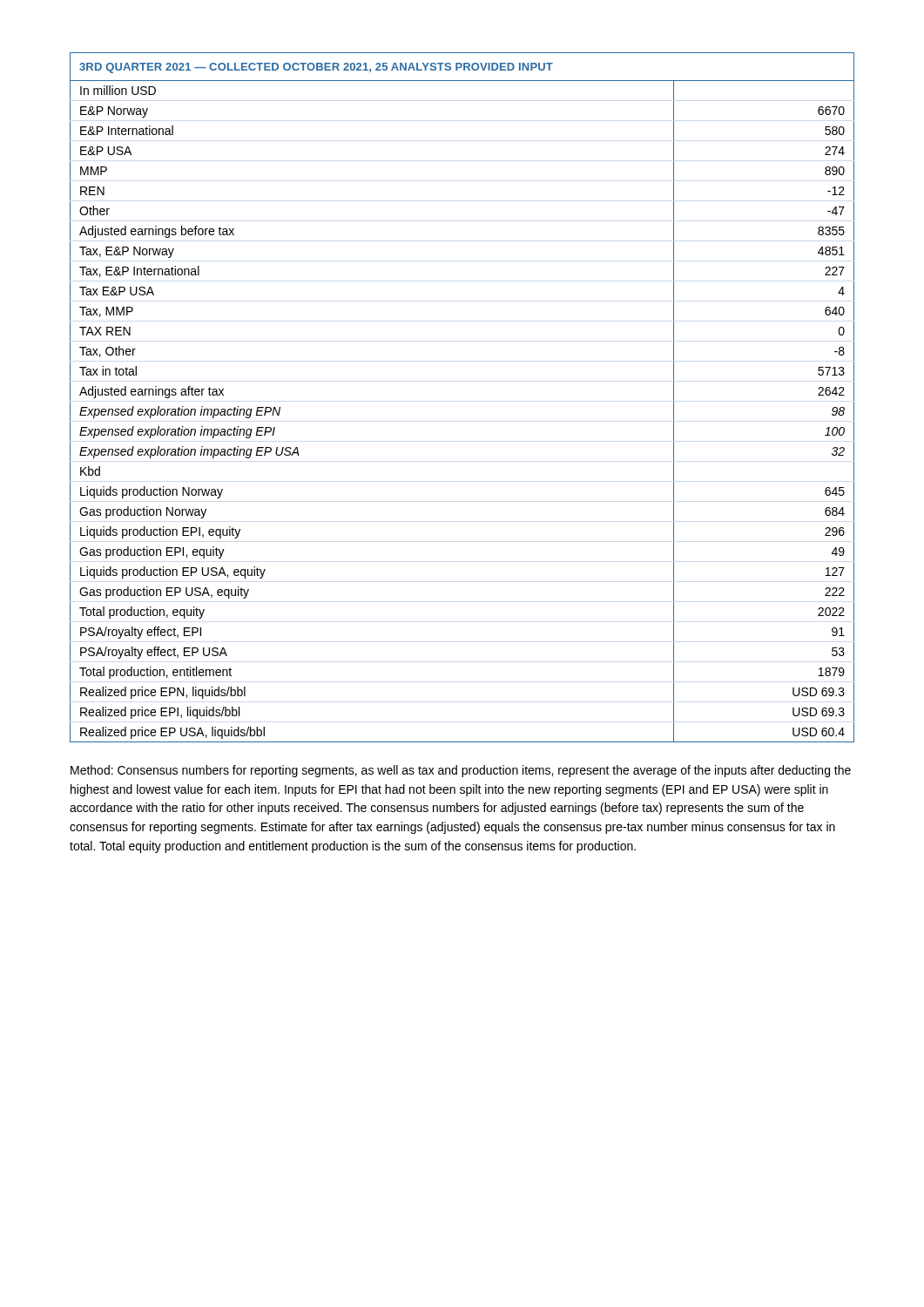
Task: Locate the table
Action: pos(462,397)
